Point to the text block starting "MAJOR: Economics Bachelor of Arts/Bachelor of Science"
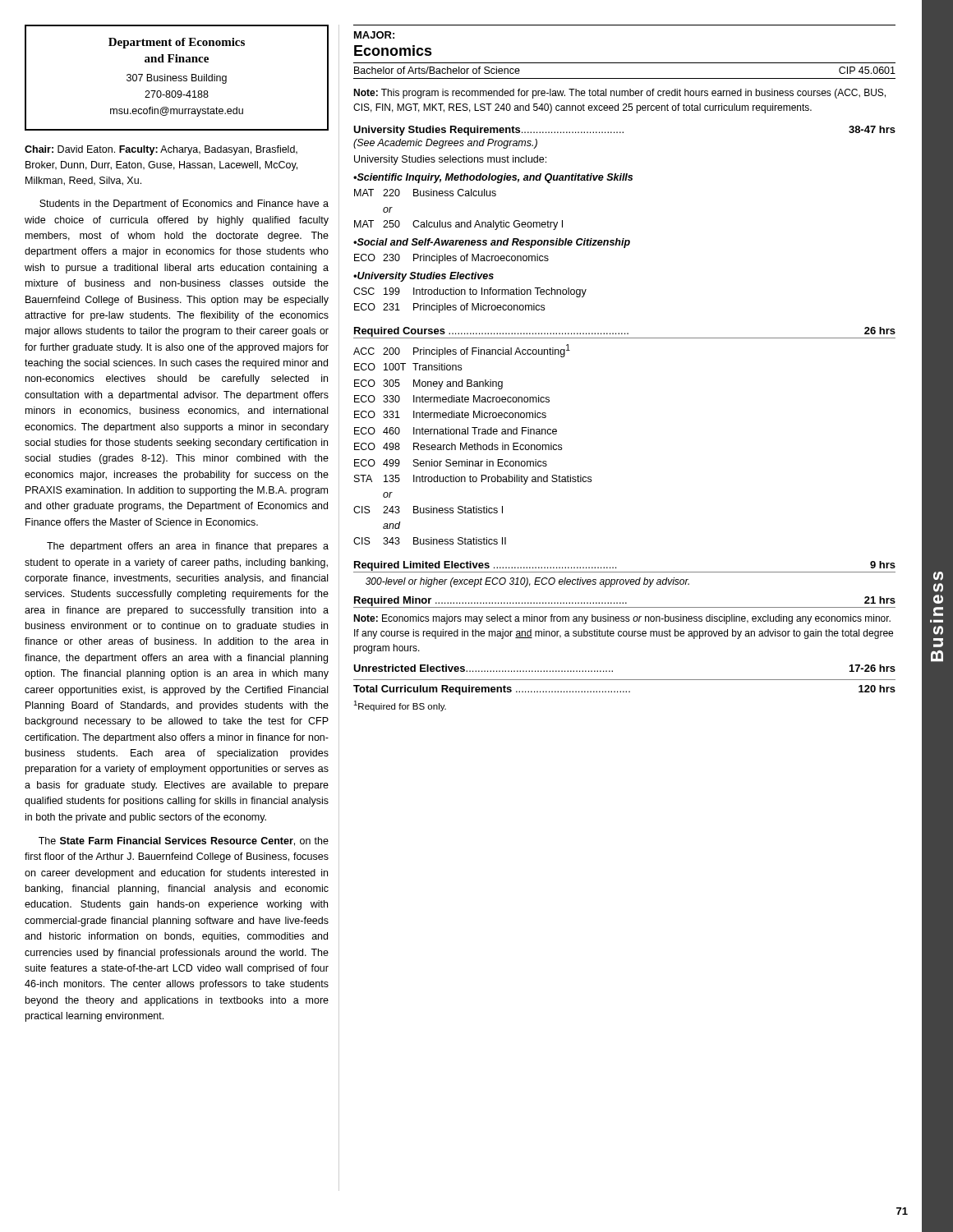Screen dimensions: 1232x953 click(x=624, y=52)
